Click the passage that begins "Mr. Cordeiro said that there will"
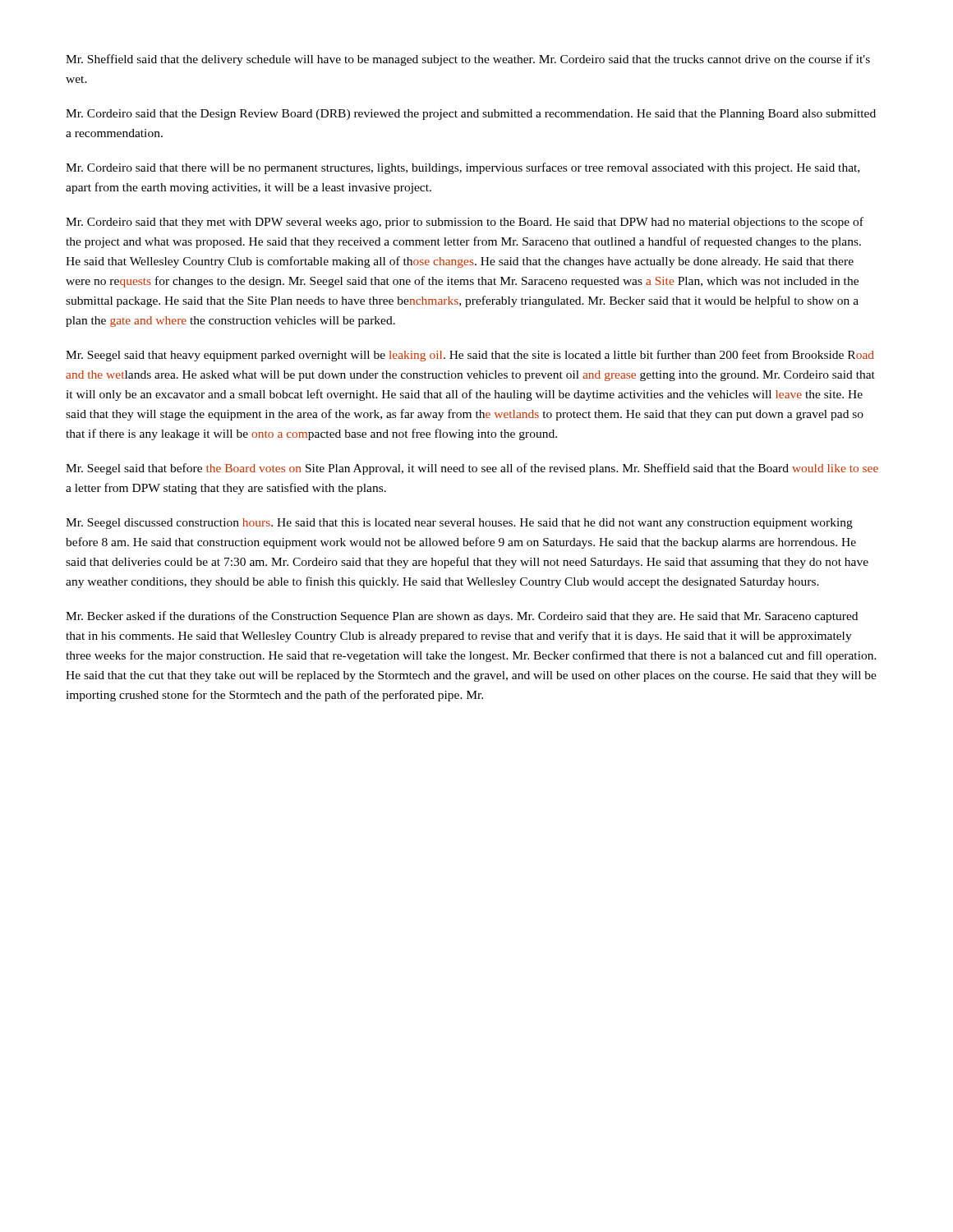The image size is (953, 1232). pyautogui.click(x=463, y=177)
